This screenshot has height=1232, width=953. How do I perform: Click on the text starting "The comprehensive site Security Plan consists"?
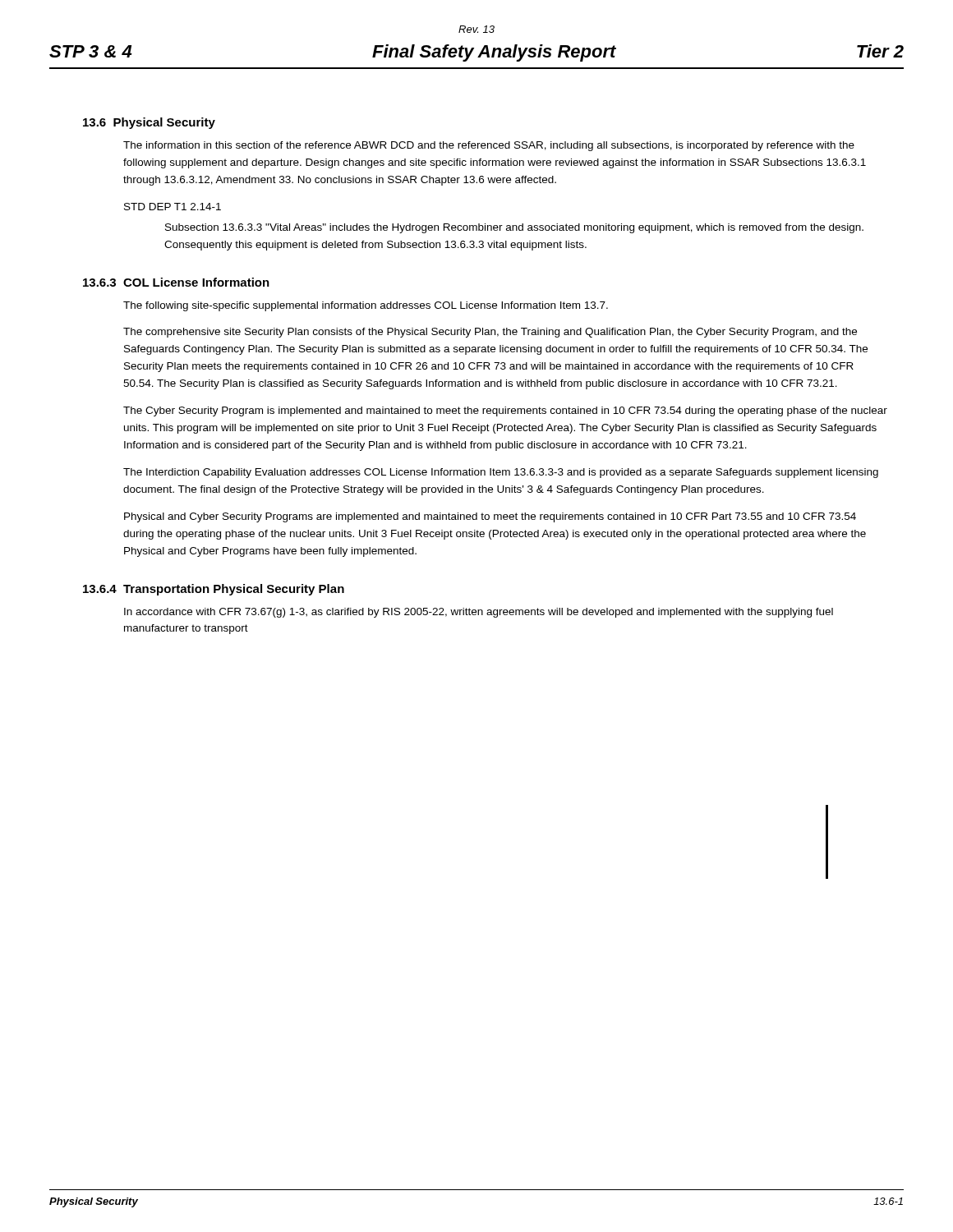(496, 358)
